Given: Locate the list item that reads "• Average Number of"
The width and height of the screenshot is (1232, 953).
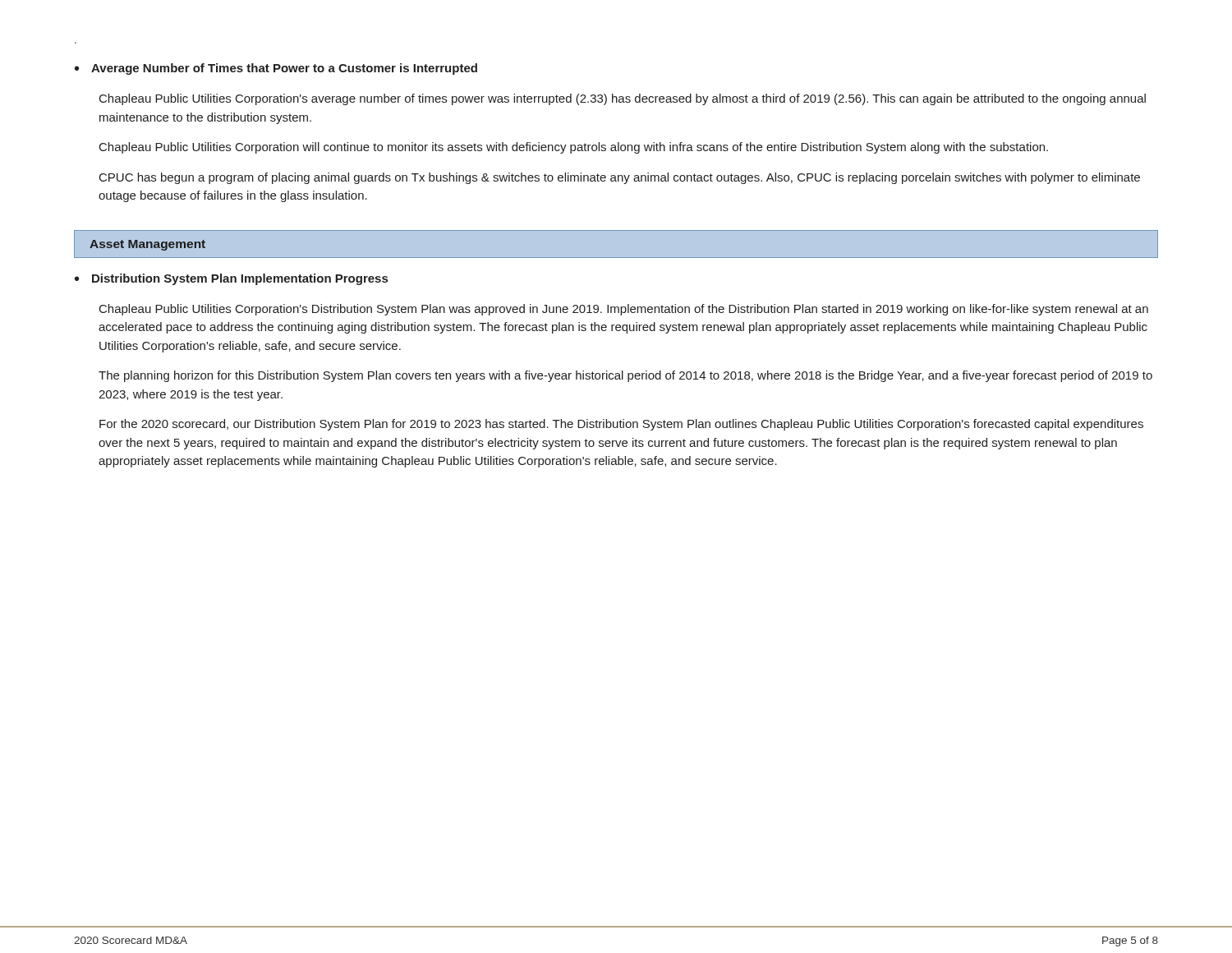Looking at the screenshot, I should pyautogui.click(x=276, y=69).
